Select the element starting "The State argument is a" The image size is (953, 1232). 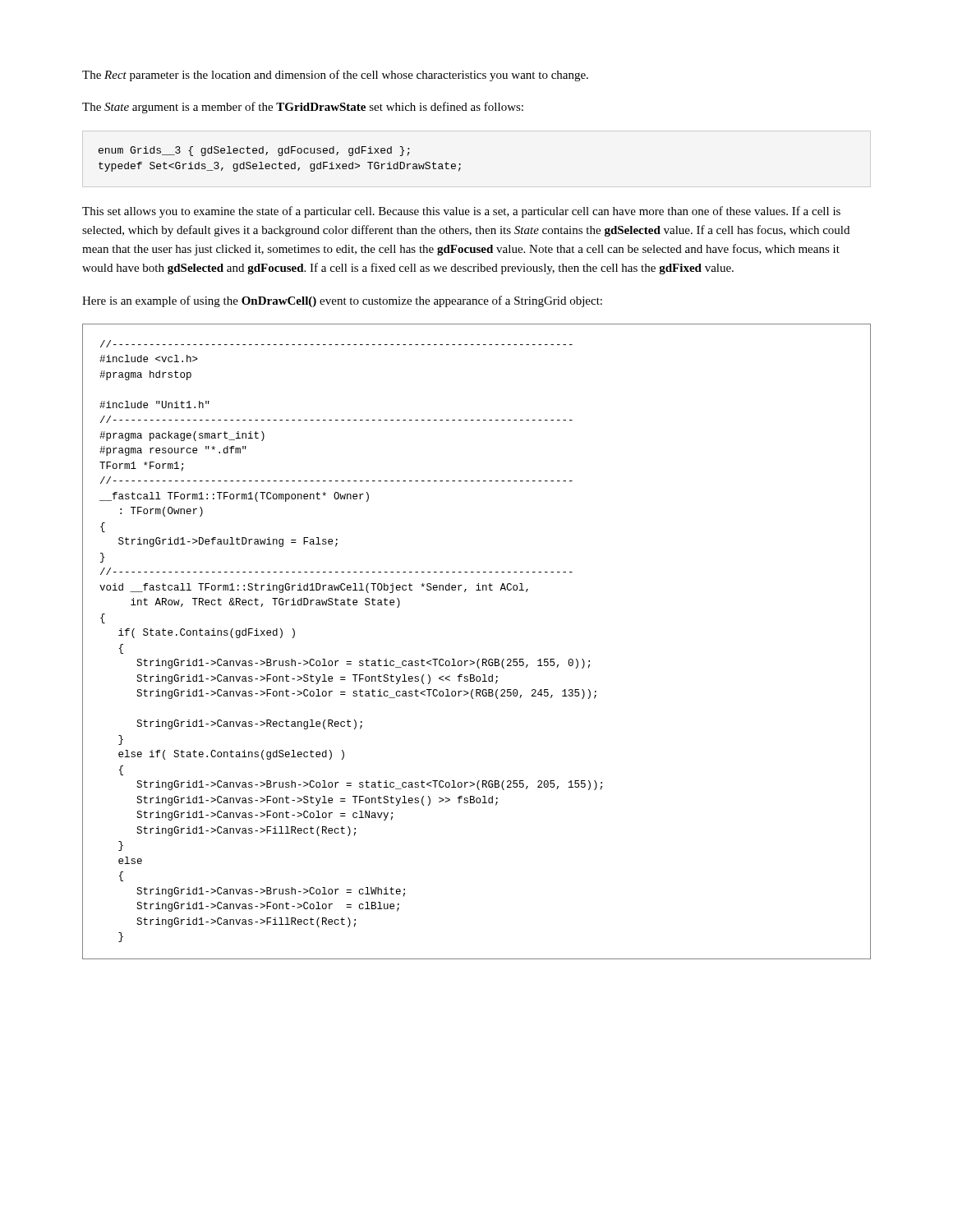pos(303,107)
